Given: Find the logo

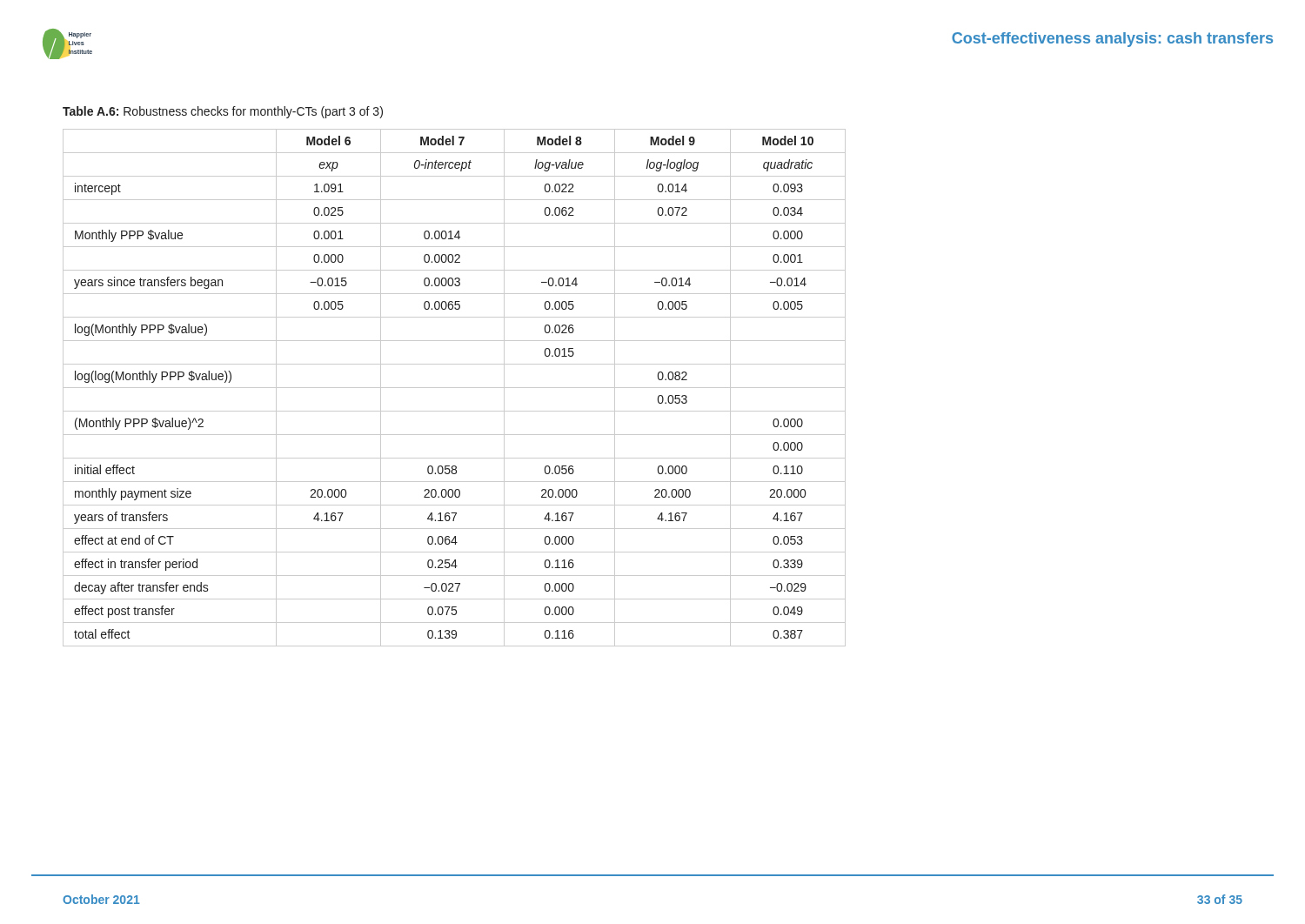Looking at the screenshot, I should tap(66, 48).
